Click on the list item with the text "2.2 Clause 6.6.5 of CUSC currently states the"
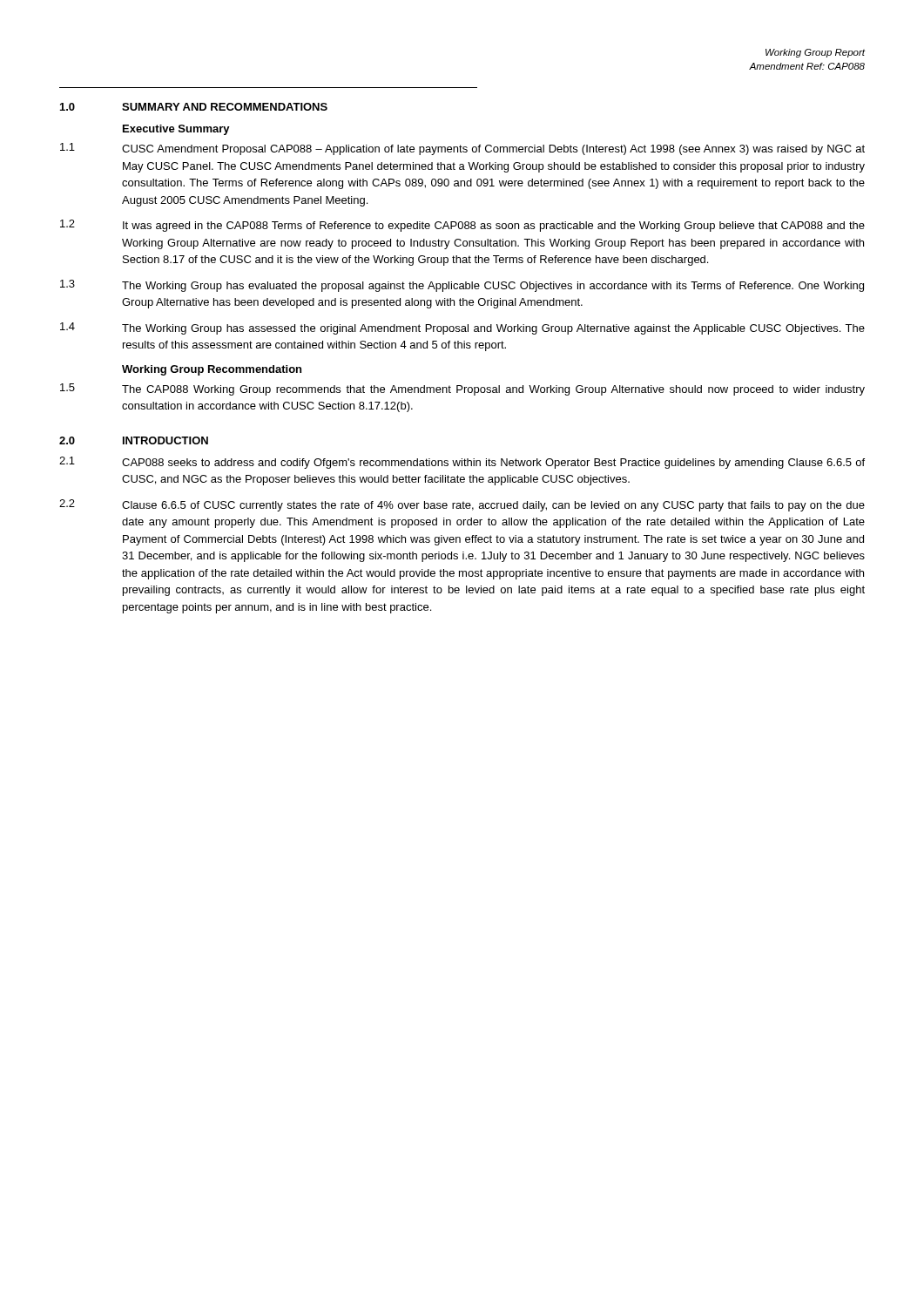The height and width of the screenshot is (1307, 924). (462, 556)
